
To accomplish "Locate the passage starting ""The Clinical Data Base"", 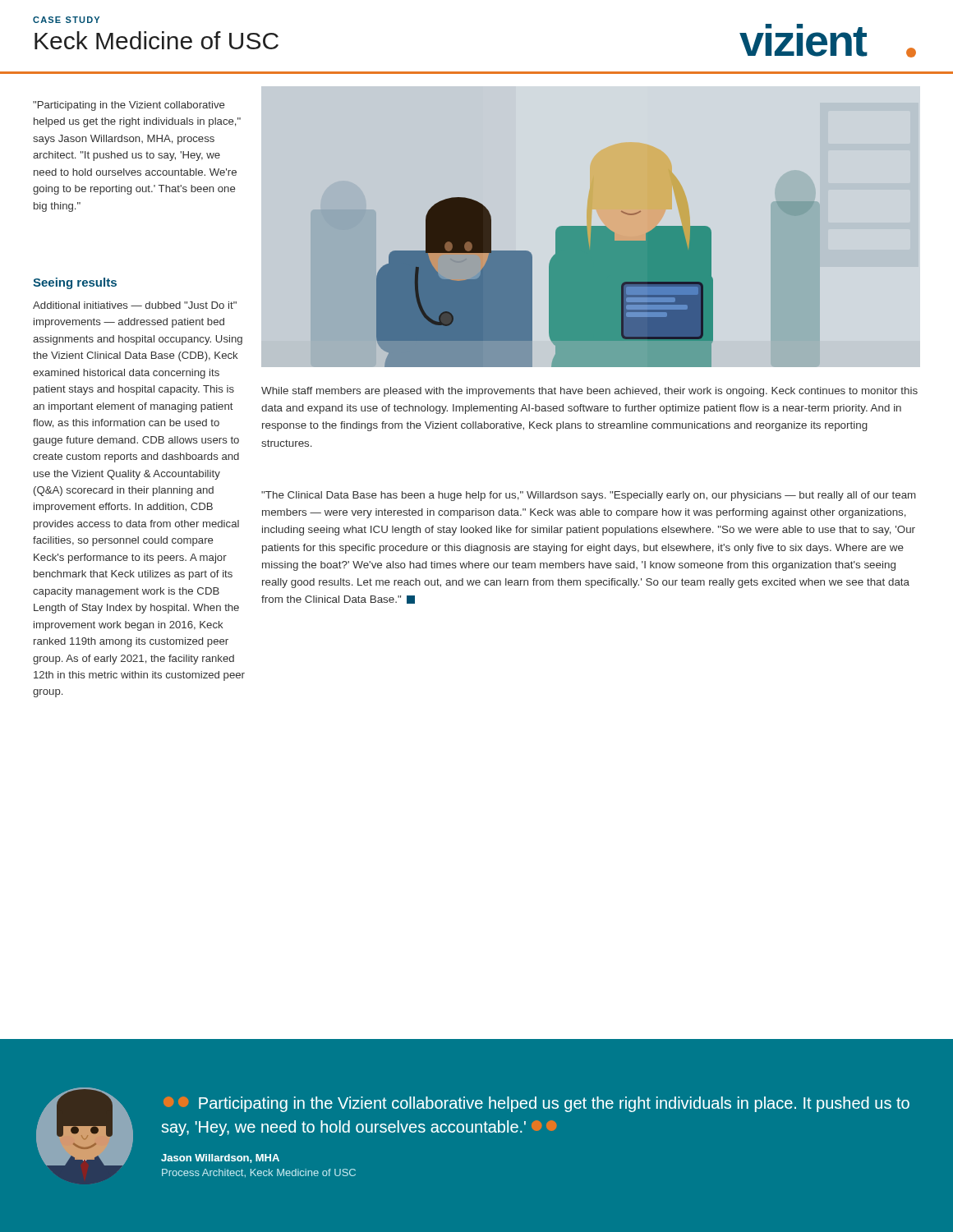I will 589,547.
